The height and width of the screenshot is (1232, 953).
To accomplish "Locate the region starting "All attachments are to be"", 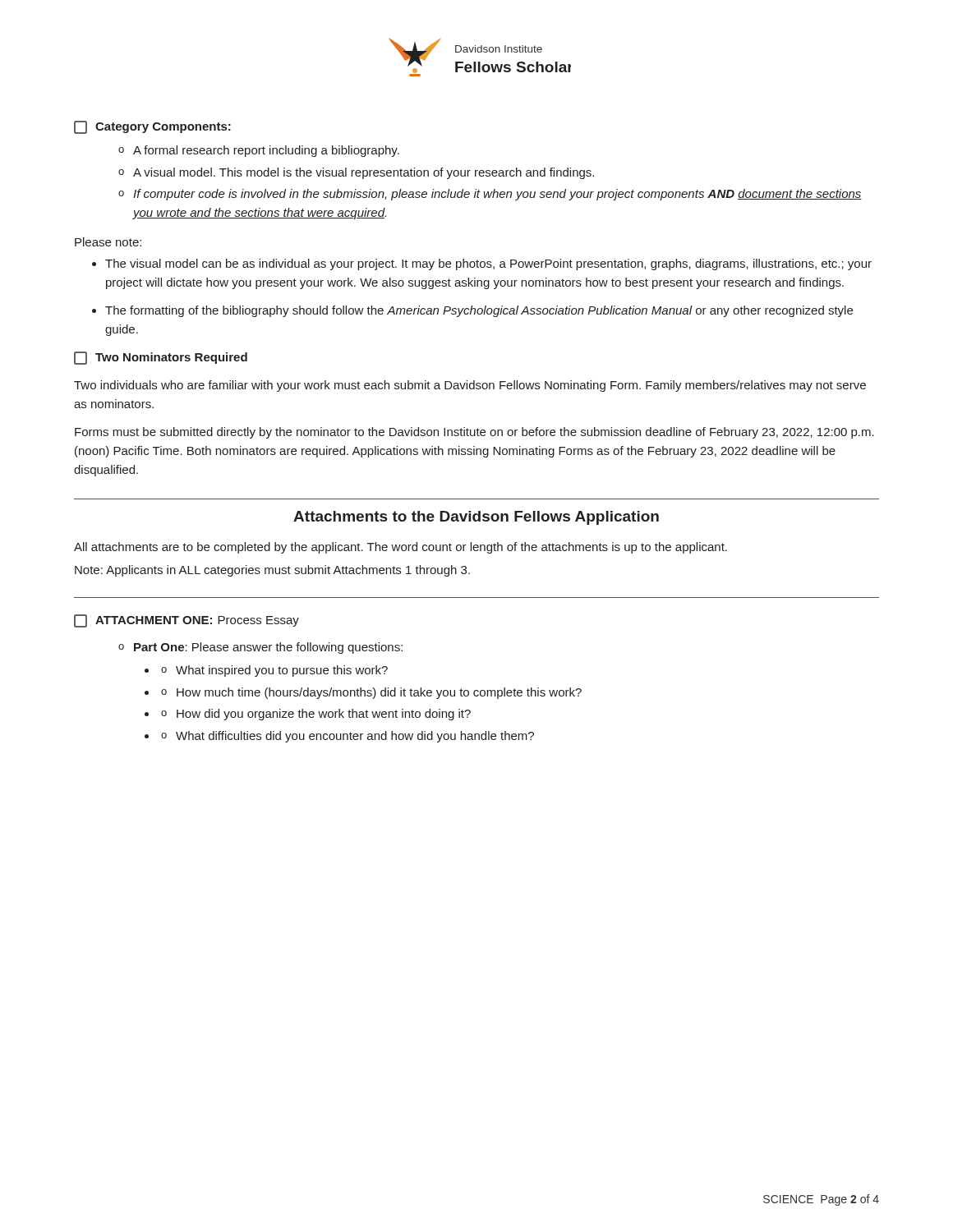I will pyautogui.click(x=401, y=547).
